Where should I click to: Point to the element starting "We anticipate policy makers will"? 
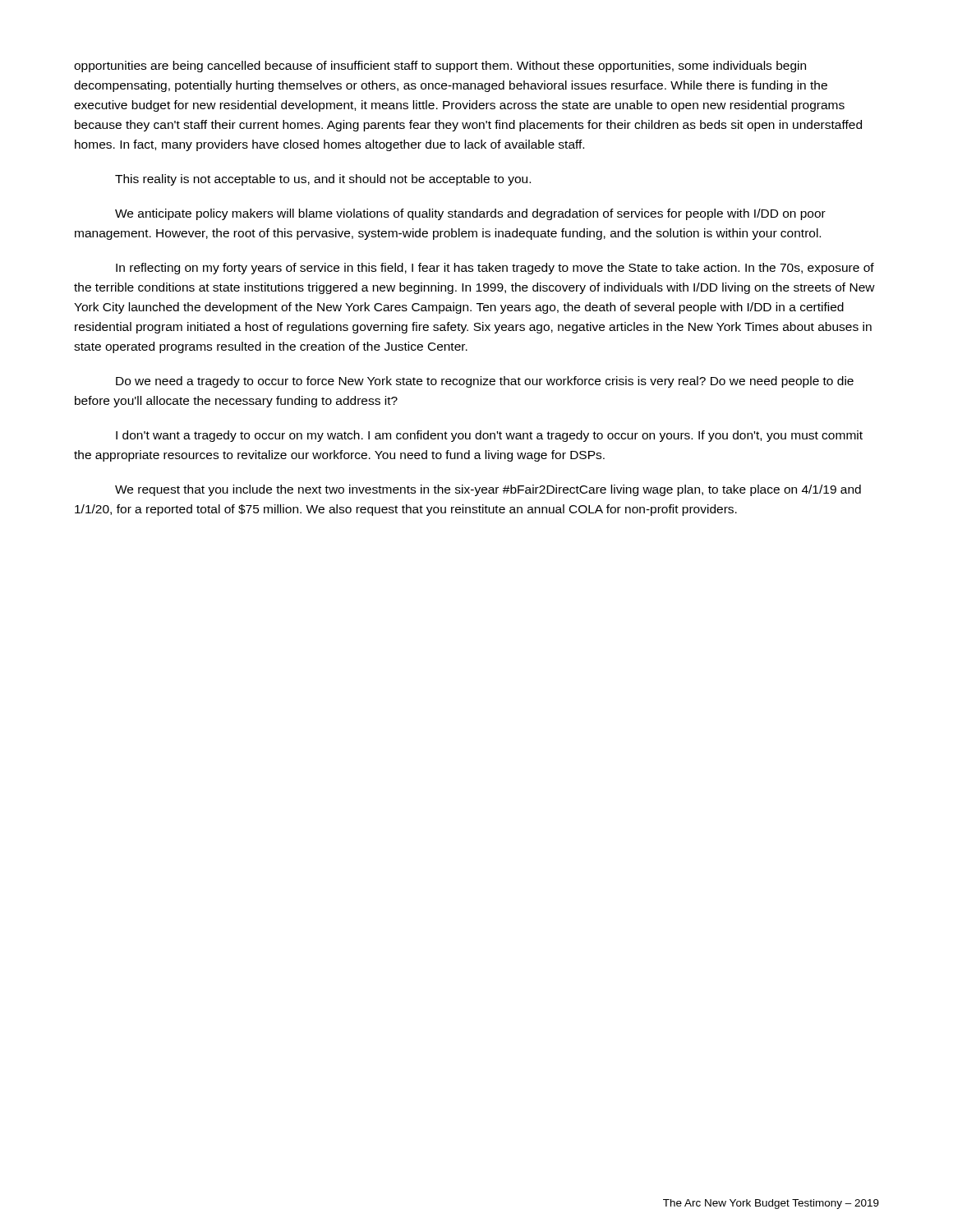click(x=476, y=223)
